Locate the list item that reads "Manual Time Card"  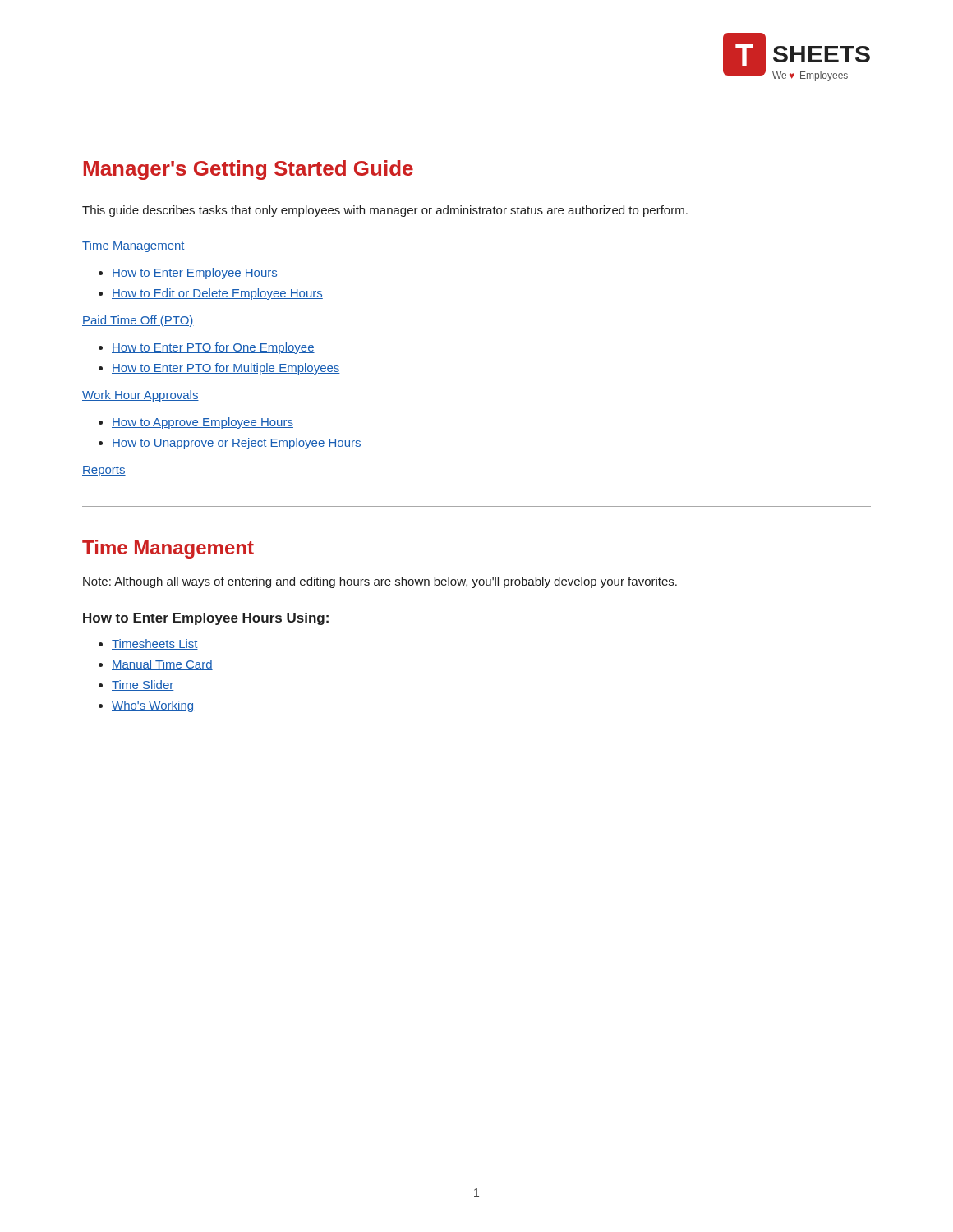click(162, 664)
